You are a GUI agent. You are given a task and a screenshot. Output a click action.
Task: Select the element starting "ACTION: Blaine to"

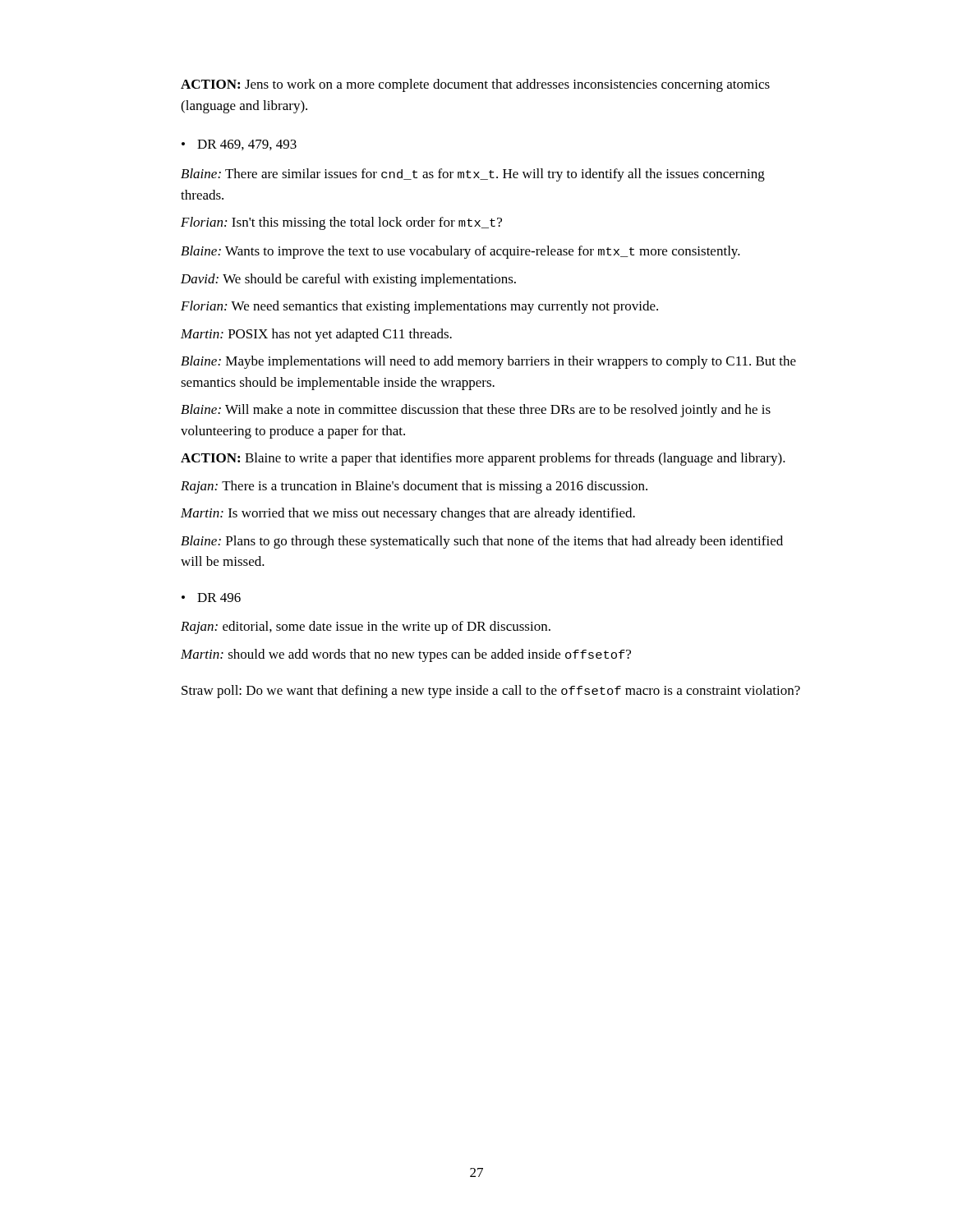[483, 458]
